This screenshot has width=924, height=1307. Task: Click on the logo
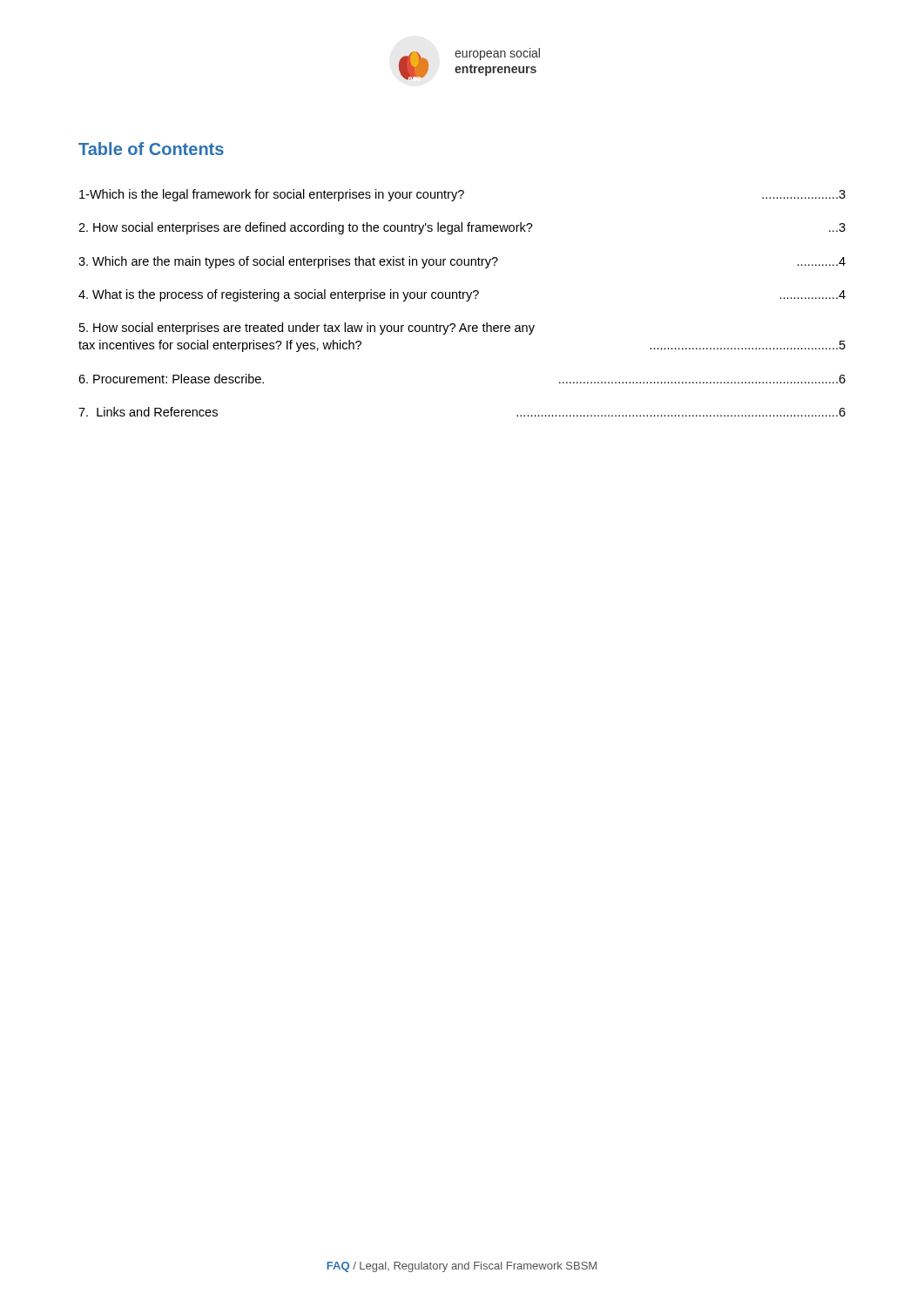462,61
